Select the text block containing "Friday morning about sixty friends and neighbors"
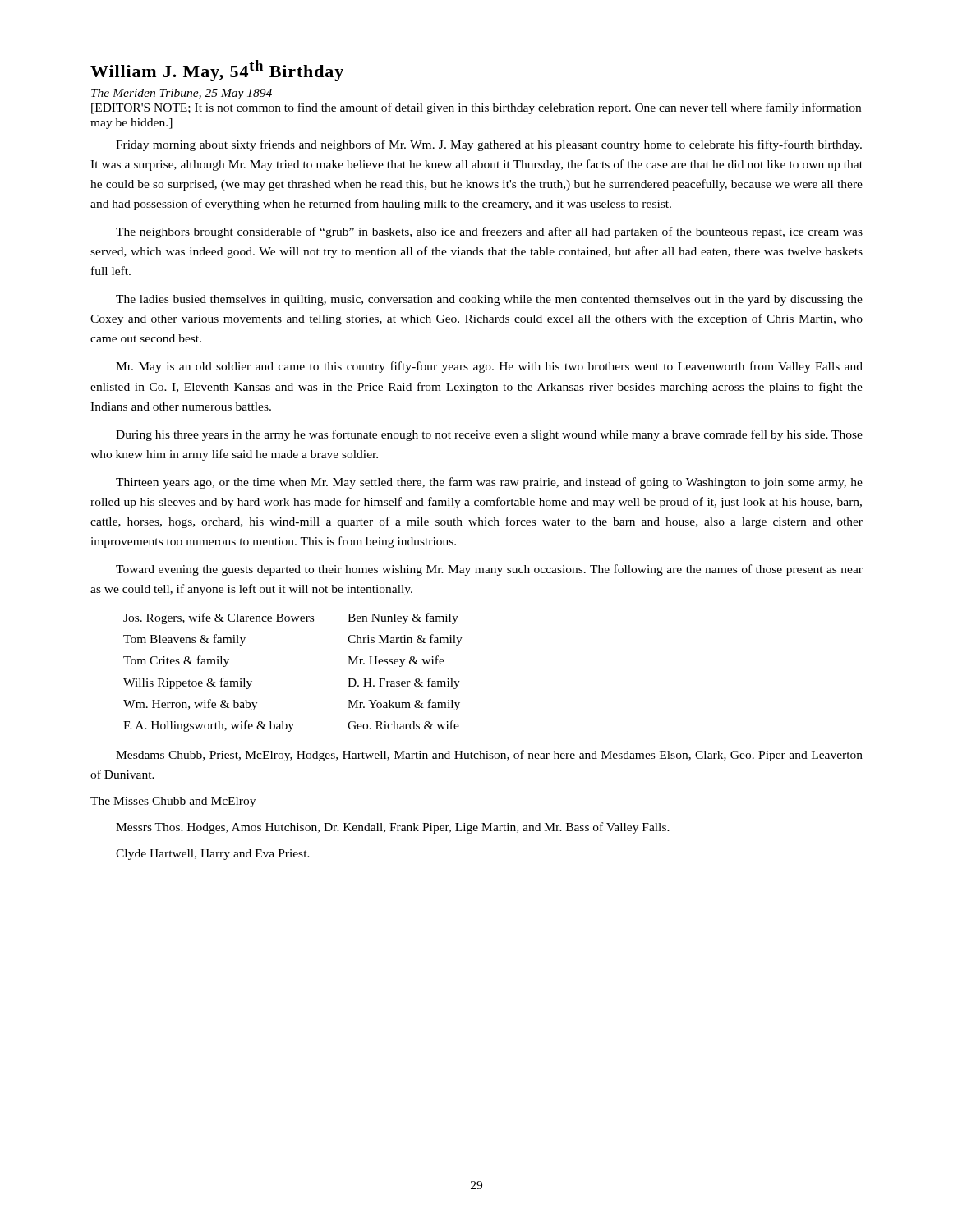The height and width of the screenshot is (1232, 953). point(476,174)
